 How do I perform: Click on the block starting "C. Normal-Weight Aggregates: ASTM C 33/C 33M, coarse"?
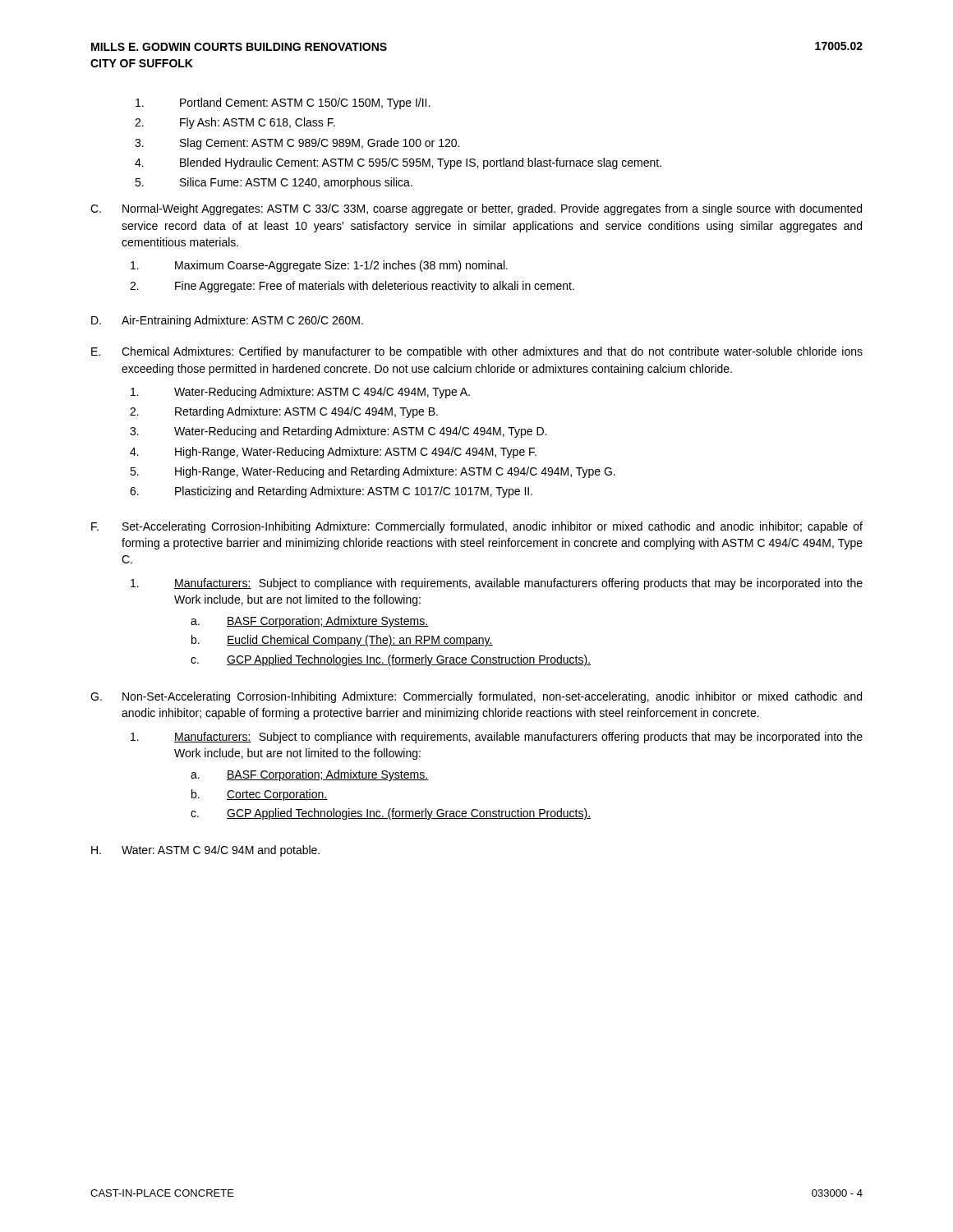(x=476, y=209)
